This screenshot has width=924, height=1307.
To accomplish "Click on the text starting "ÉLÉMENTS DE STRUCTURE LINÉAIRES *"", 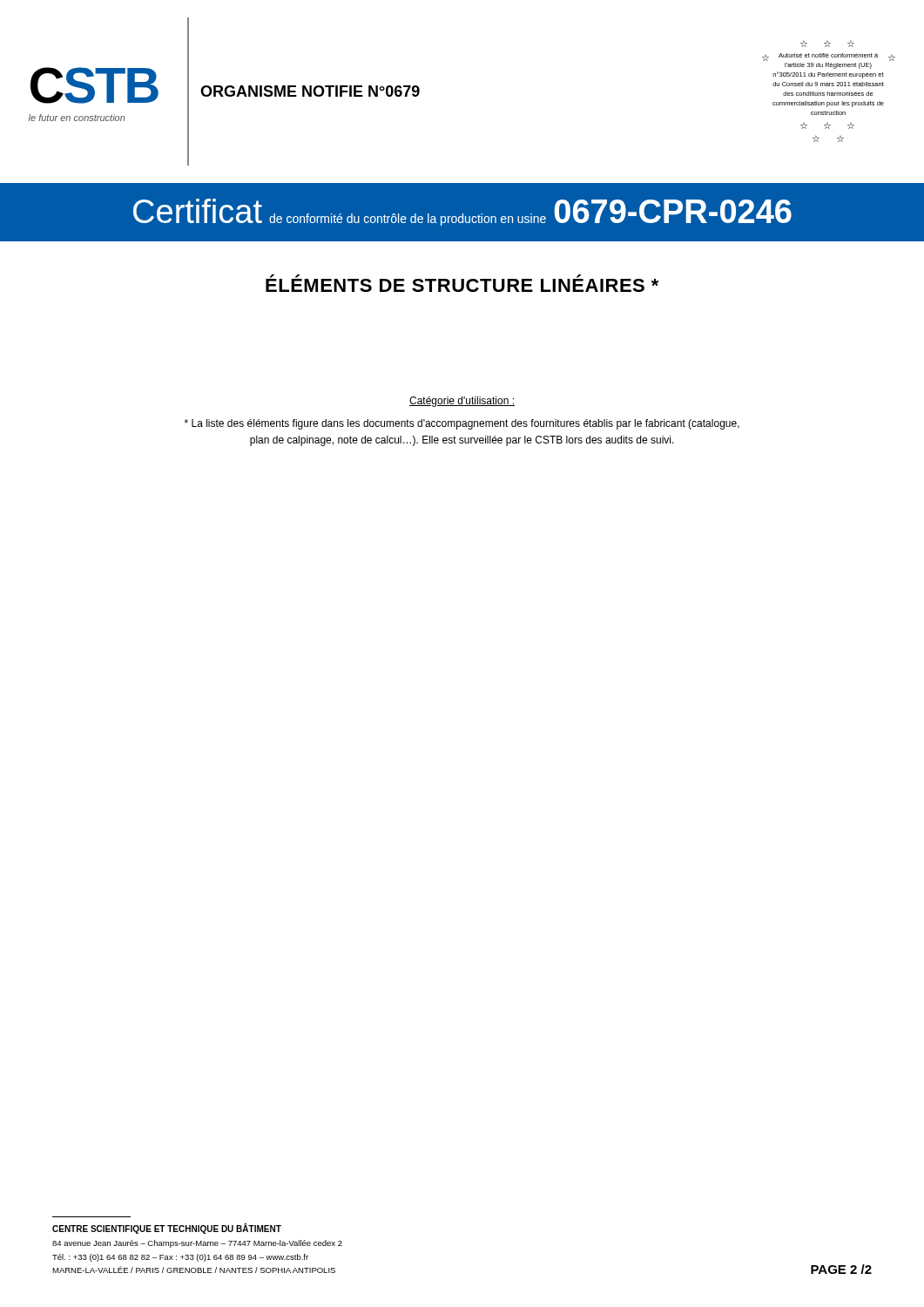I will click(x=462, y=286).
